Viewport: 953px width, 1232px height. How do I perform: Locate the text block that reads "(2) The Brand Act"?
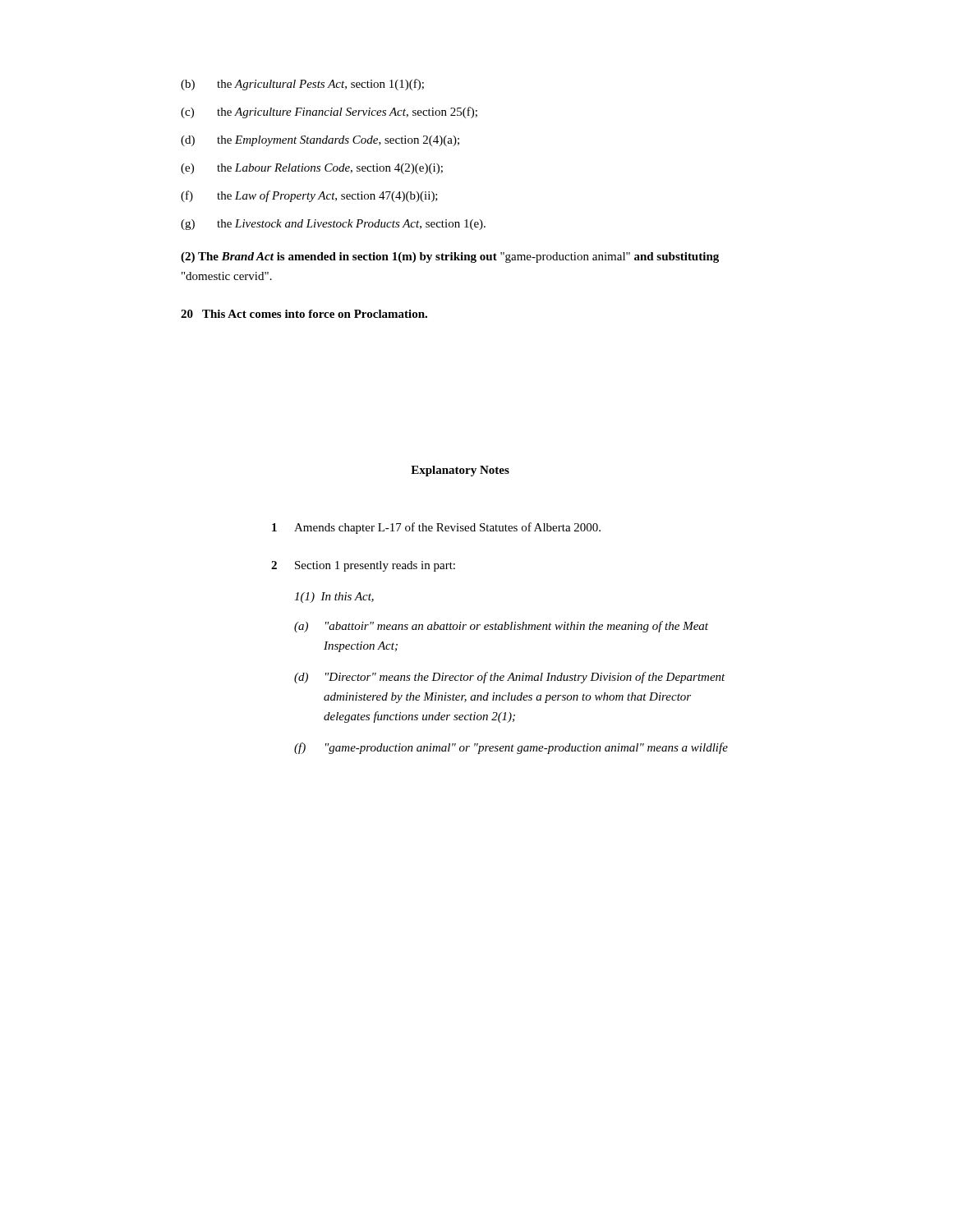[450, 266]
